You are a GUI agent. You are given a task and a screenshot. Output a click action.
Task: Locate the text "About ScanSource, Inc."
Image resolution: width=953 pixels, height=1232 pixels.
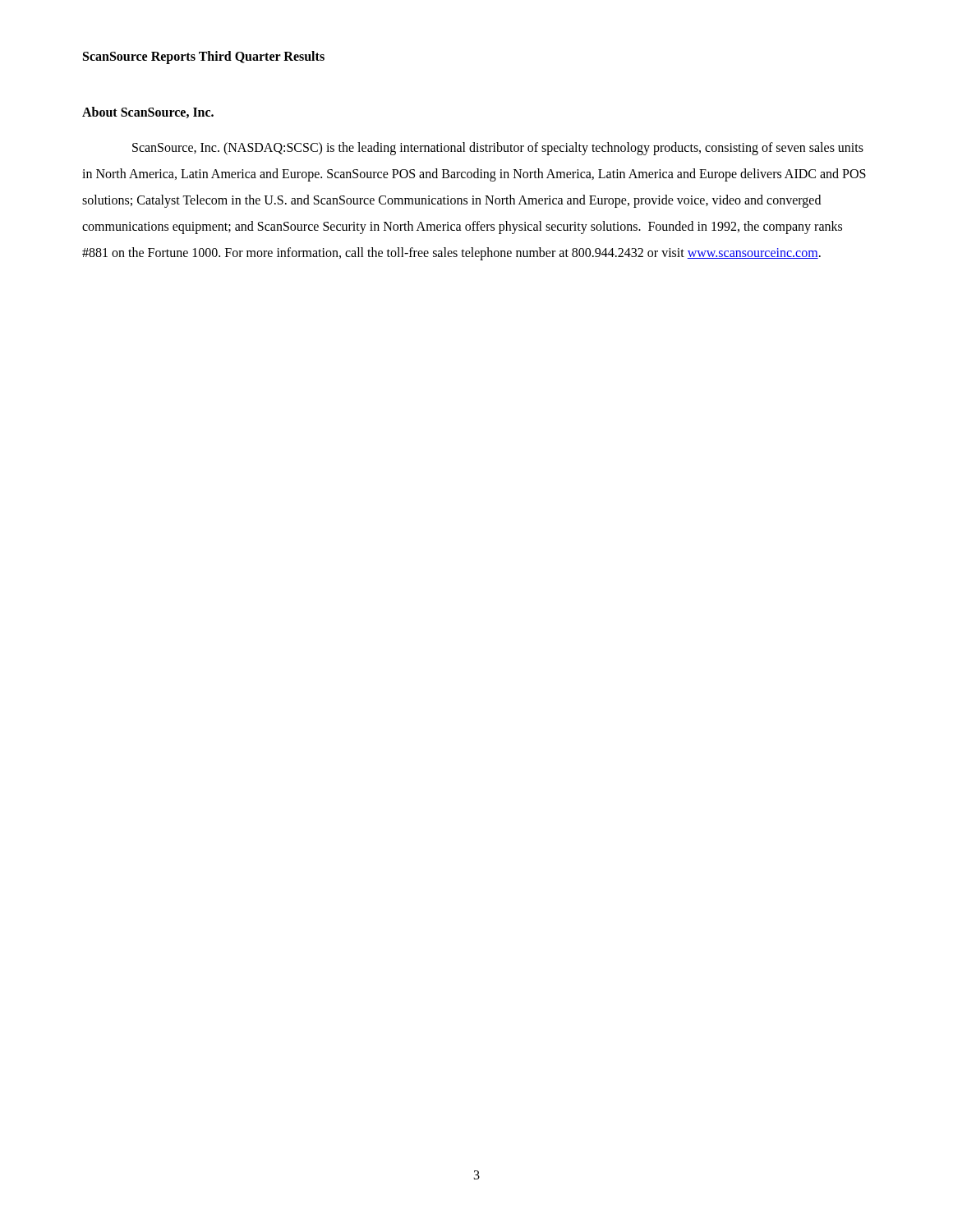coord(148,112)
